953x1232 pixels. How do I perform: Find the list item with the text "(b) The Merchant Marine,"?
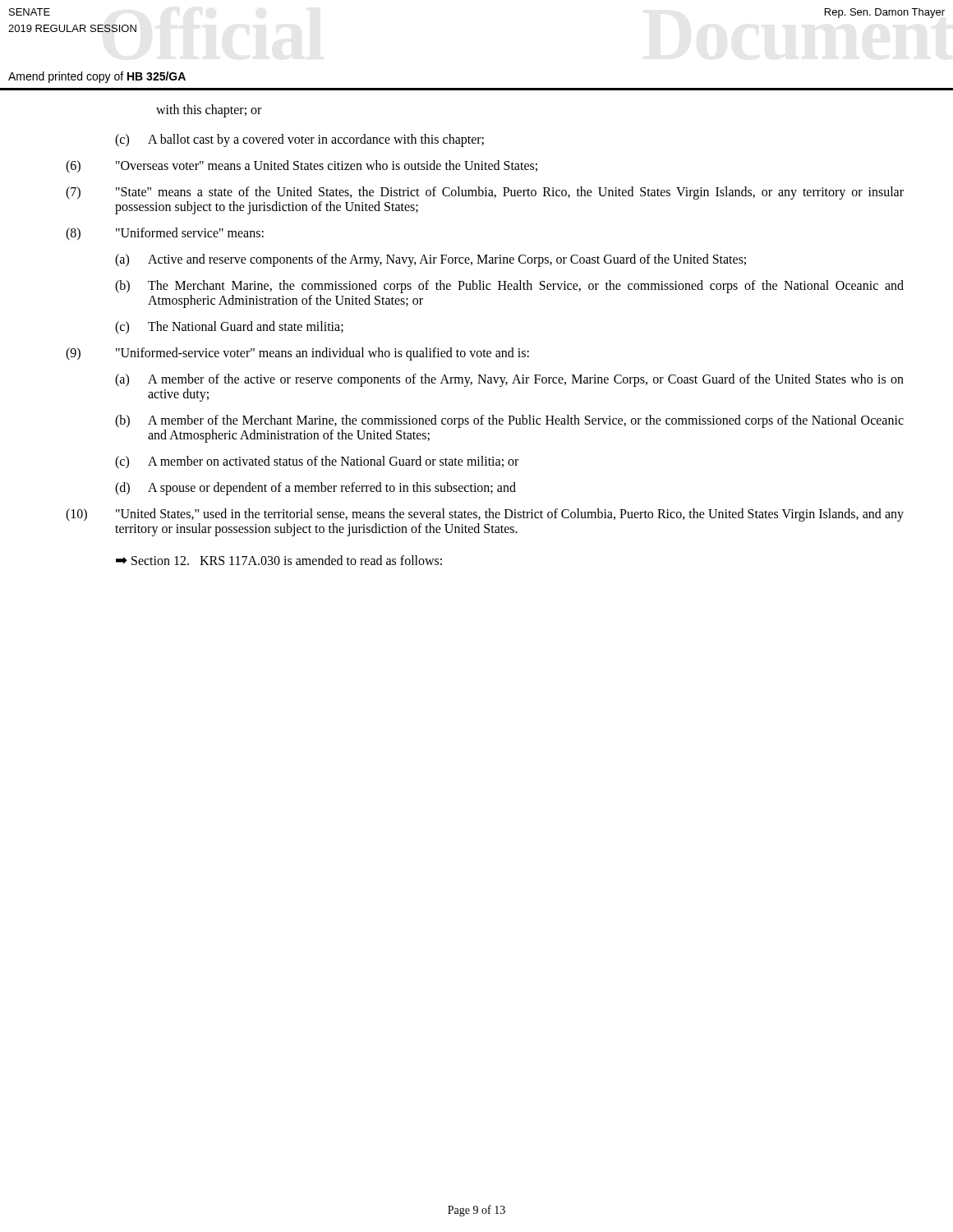(509, 293)
